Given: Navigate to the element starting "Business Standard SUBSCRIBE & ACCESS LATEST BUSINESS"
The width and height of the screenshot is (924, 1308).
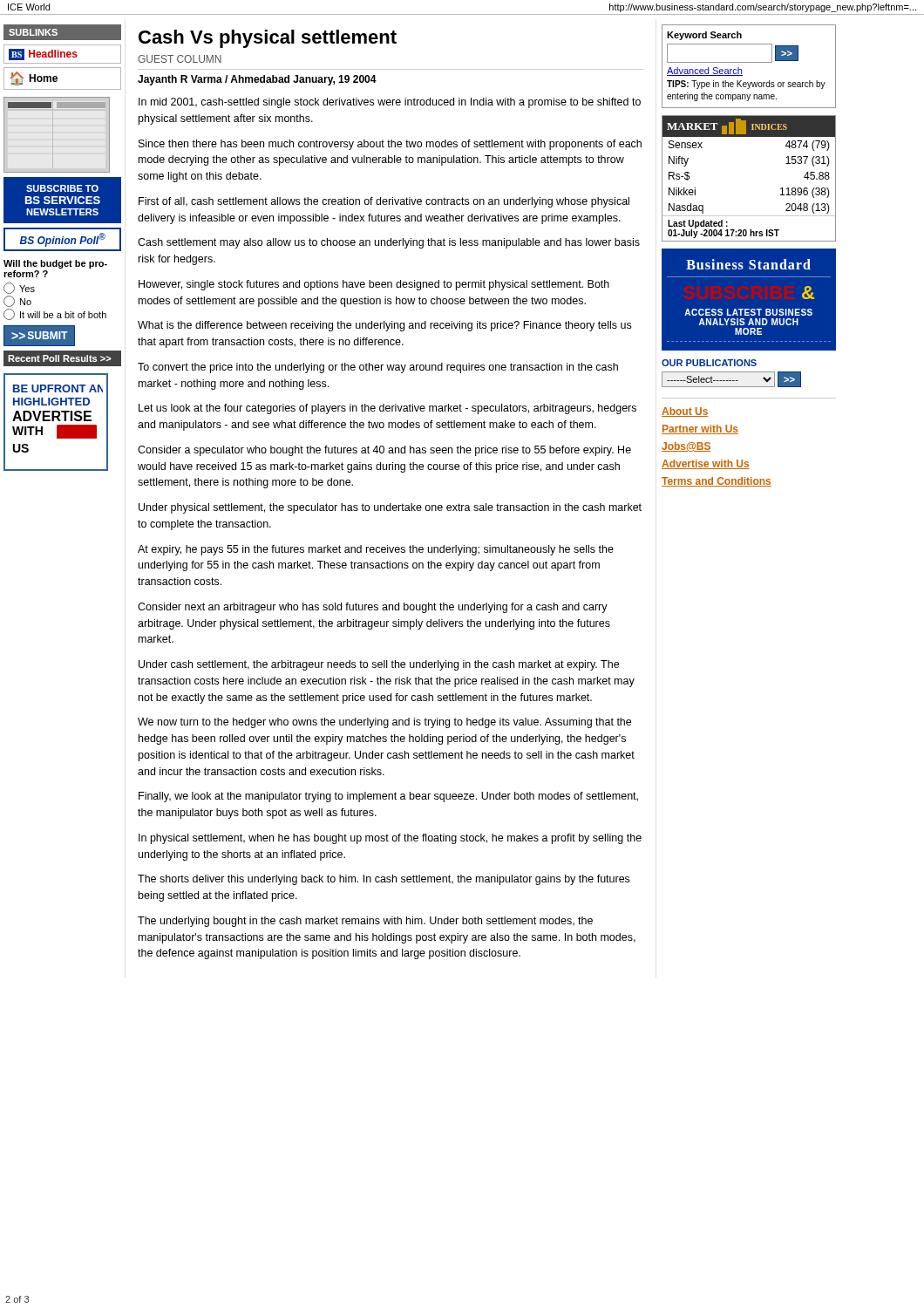Looking at the screenshot, I should coord(749,300).
